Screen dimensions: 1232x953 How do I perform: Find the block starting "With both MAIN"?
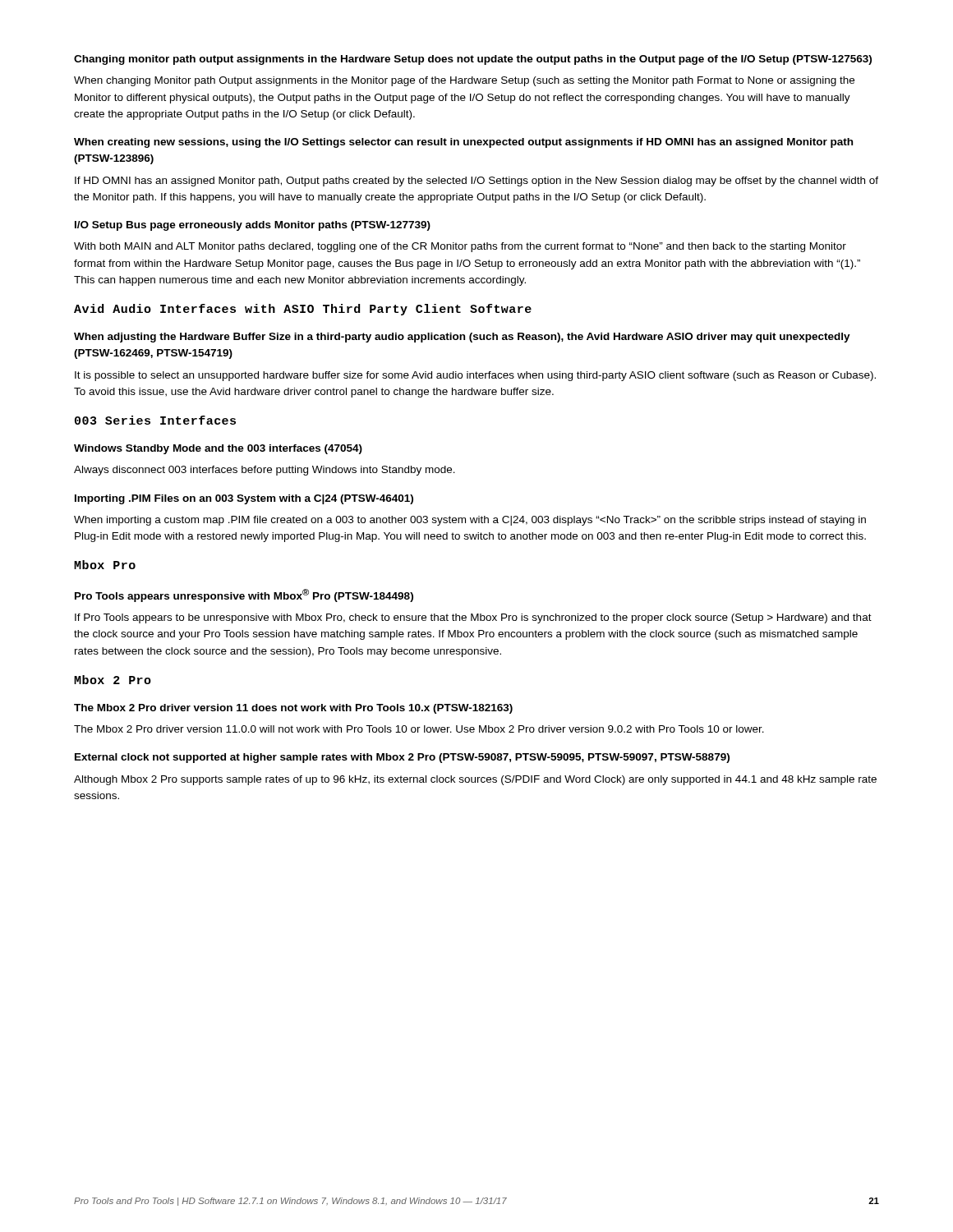tap(476, 263)
